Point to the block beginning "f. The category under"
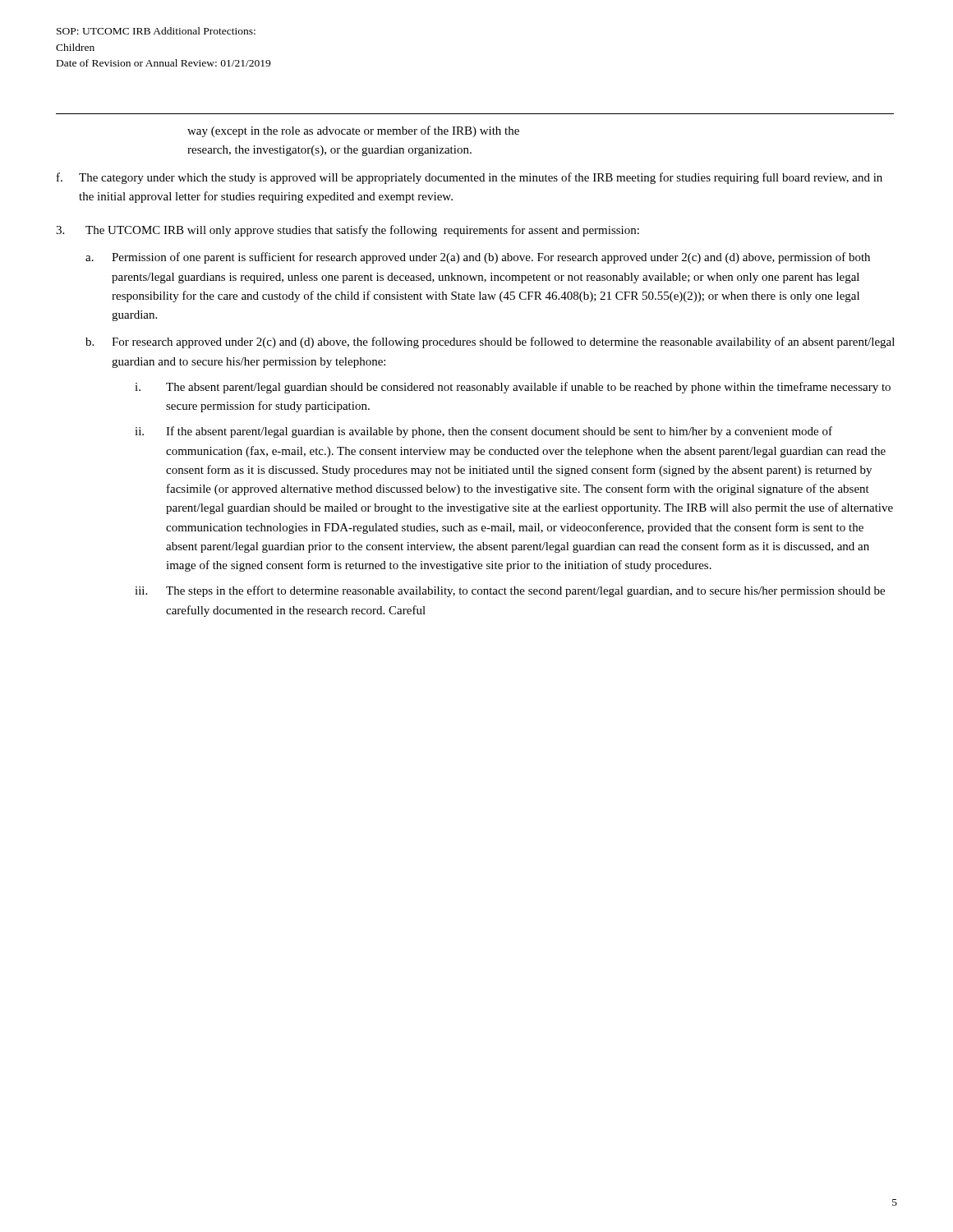953x1232 pixels. tap(476, 187)
